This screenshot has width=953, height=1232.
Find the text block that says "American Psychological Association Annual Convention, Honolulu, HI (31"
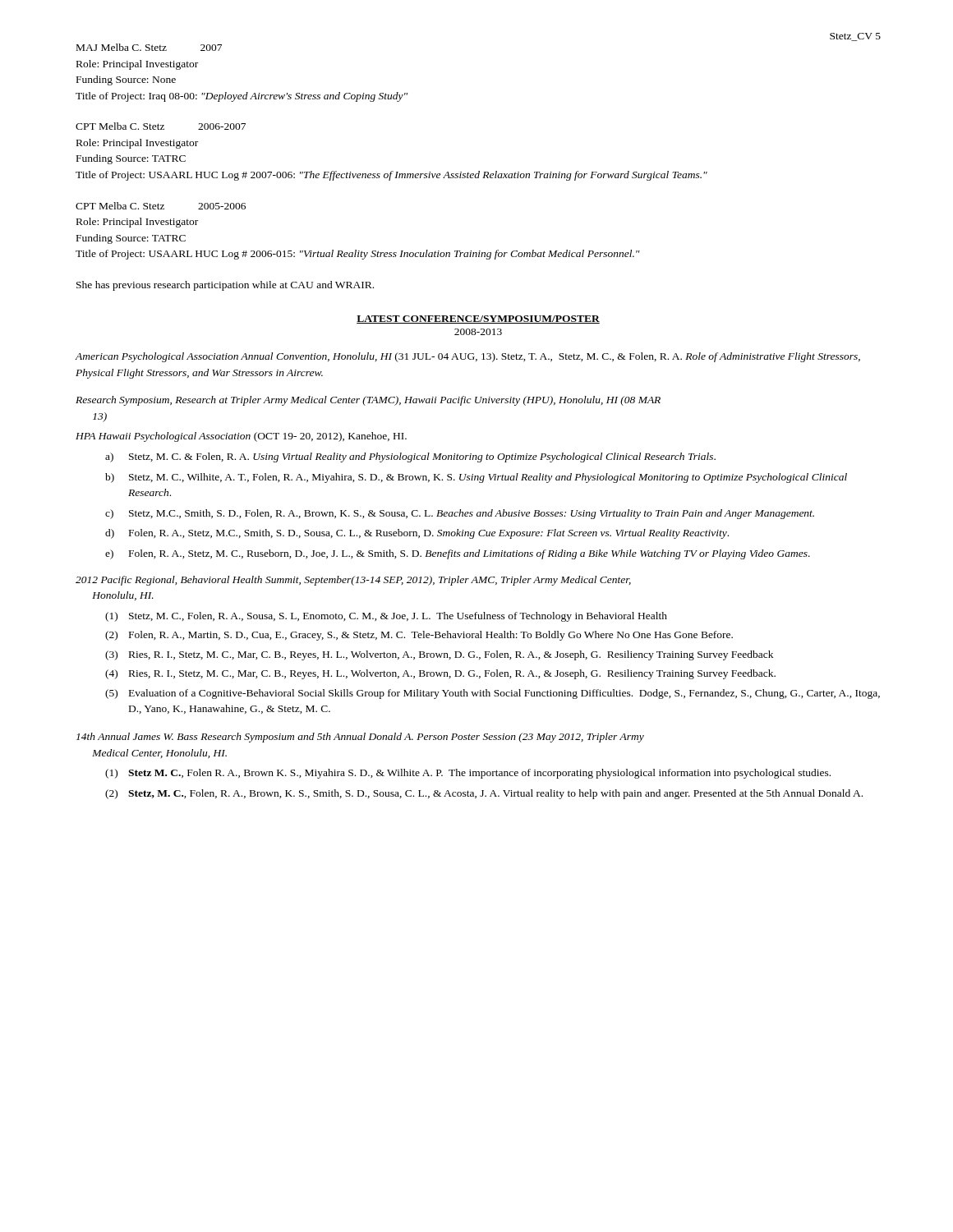click(x=478, y=365)
